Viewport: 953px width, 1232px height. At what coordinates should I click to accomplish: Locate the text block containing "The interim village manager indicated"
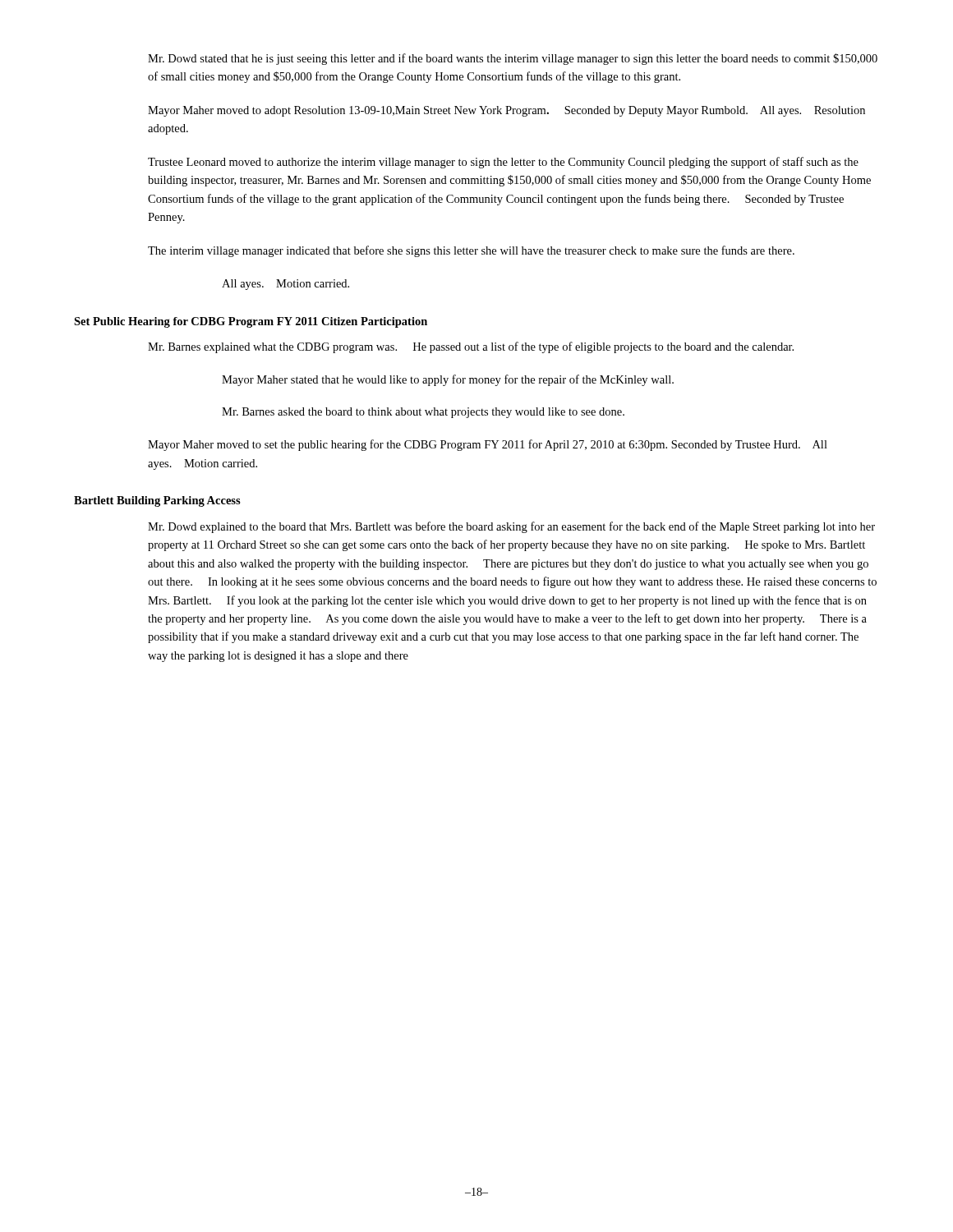tap(471, 250)
